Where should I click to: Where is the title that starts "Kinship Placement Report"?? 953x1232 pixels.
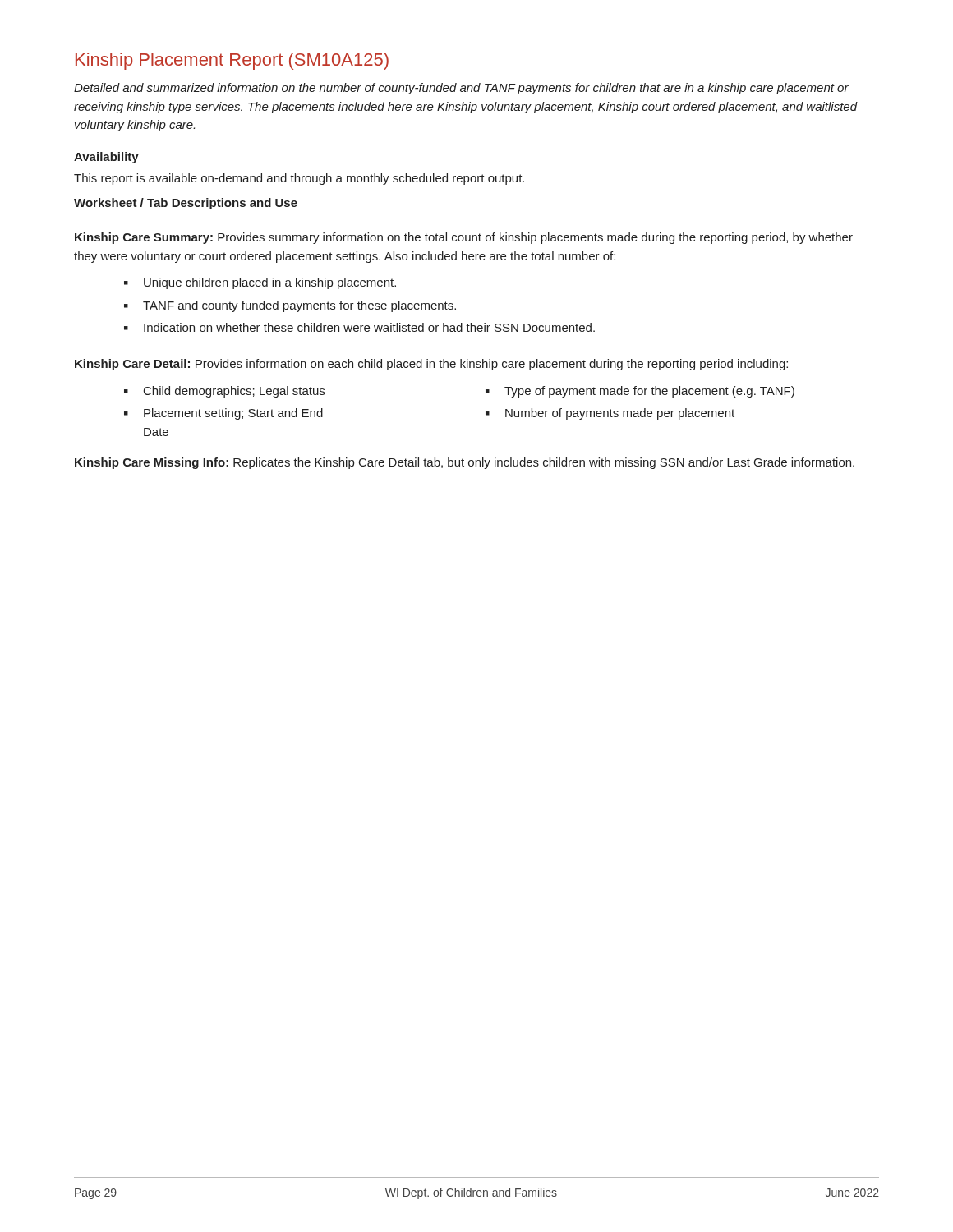[x=232, y=60]
